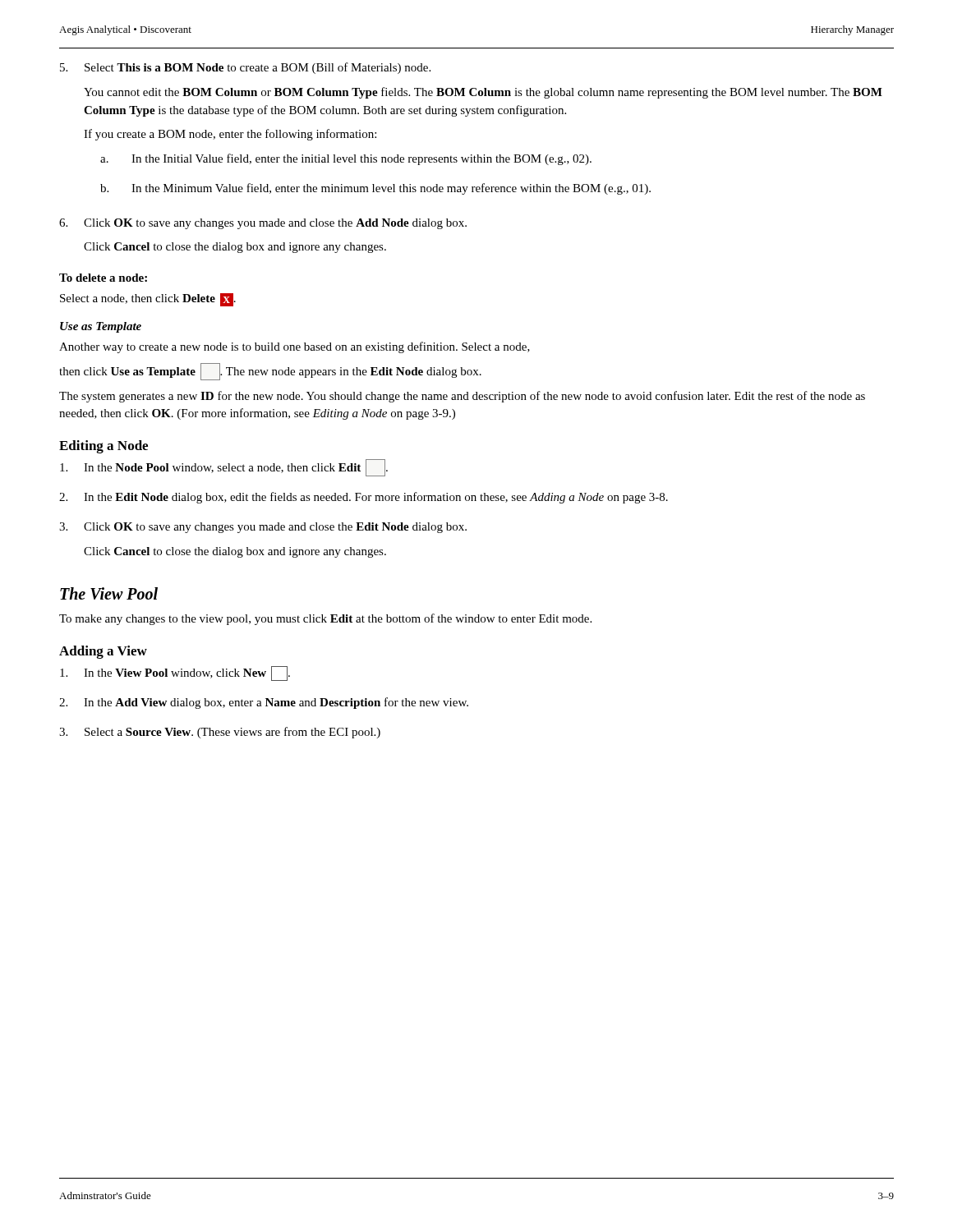Find the element starting "6. Click OK to save"
The width and height of the screenshot is (953, 1232).
point(263,224)
